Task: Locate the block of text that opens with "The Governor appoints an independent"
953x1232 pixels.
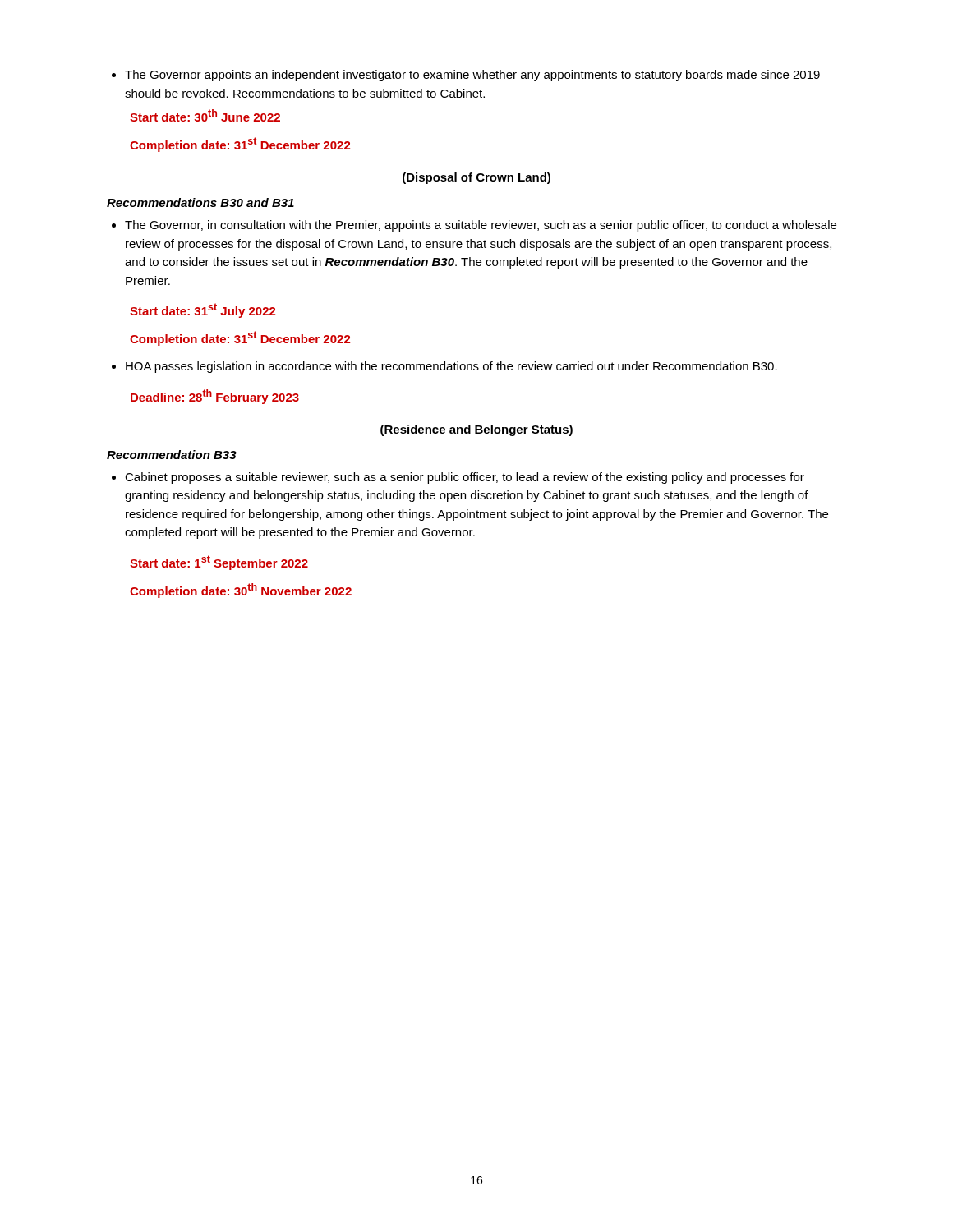Action: pos(476,84)
